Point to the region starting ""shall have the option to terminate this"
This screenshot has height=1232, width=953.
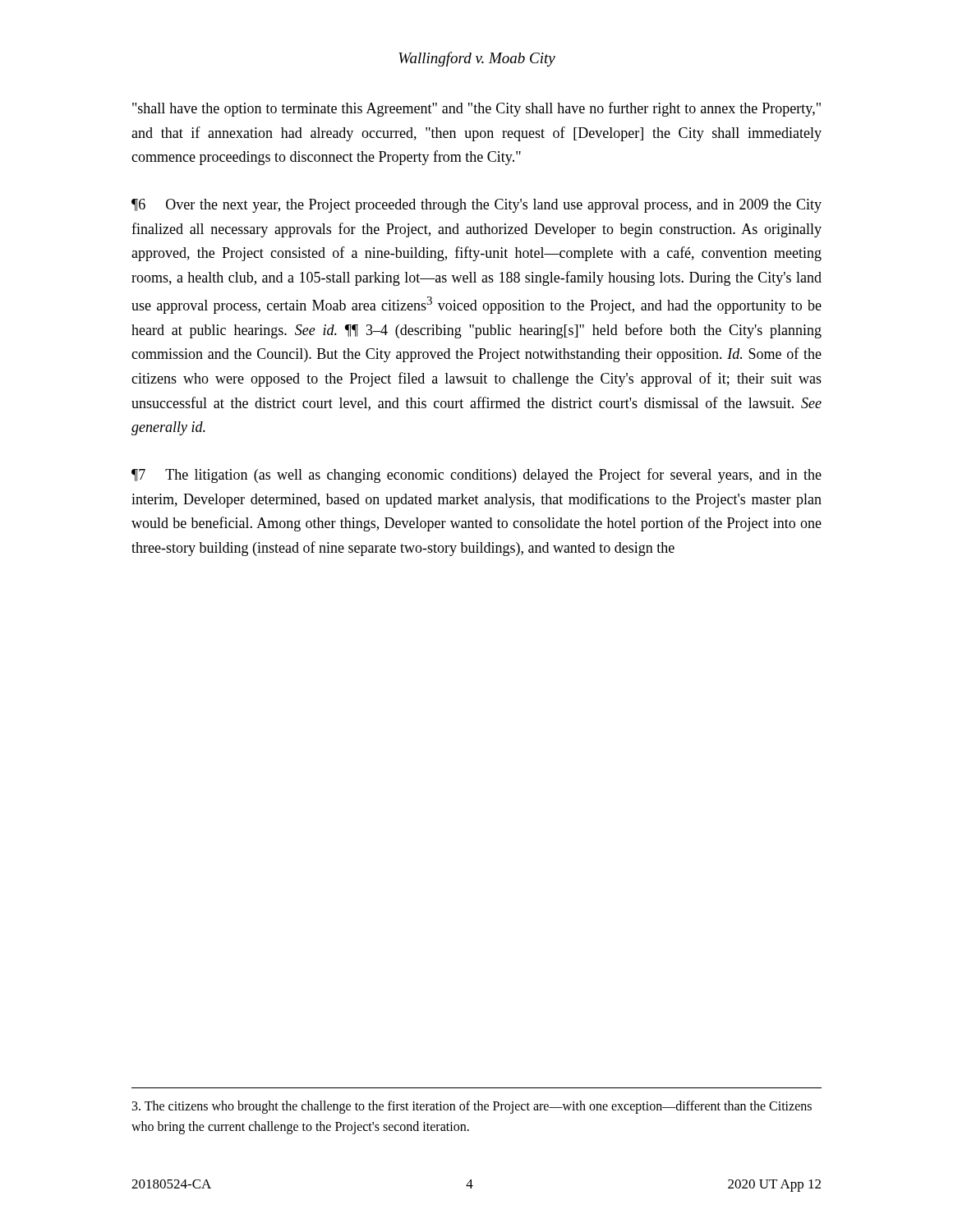[476, 133]
